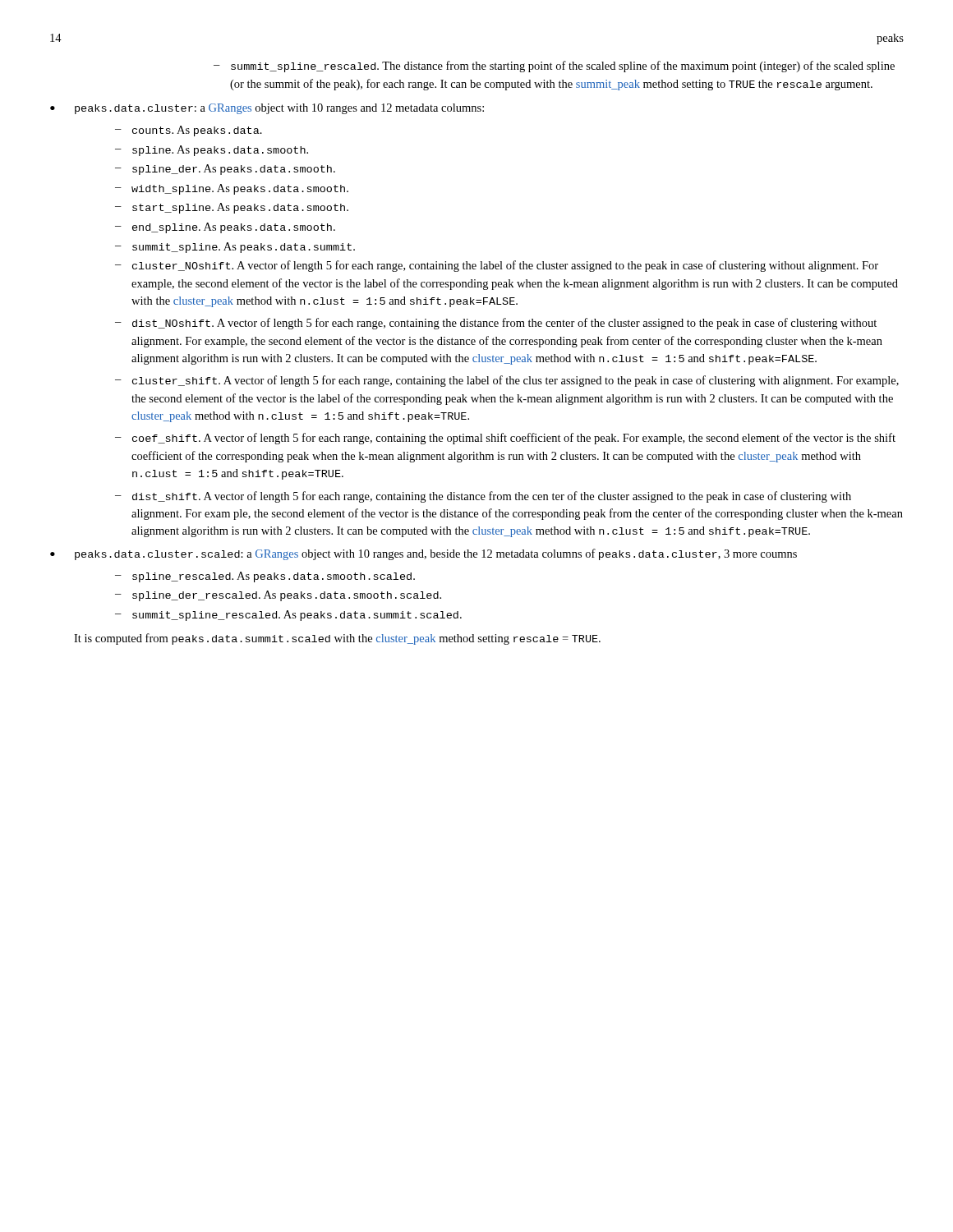Image resolution: width=953 pixels, height=1232 pixels.
Task: Point to the region starting "– dist_NOshift. A"
Action: tap(509, 341)
